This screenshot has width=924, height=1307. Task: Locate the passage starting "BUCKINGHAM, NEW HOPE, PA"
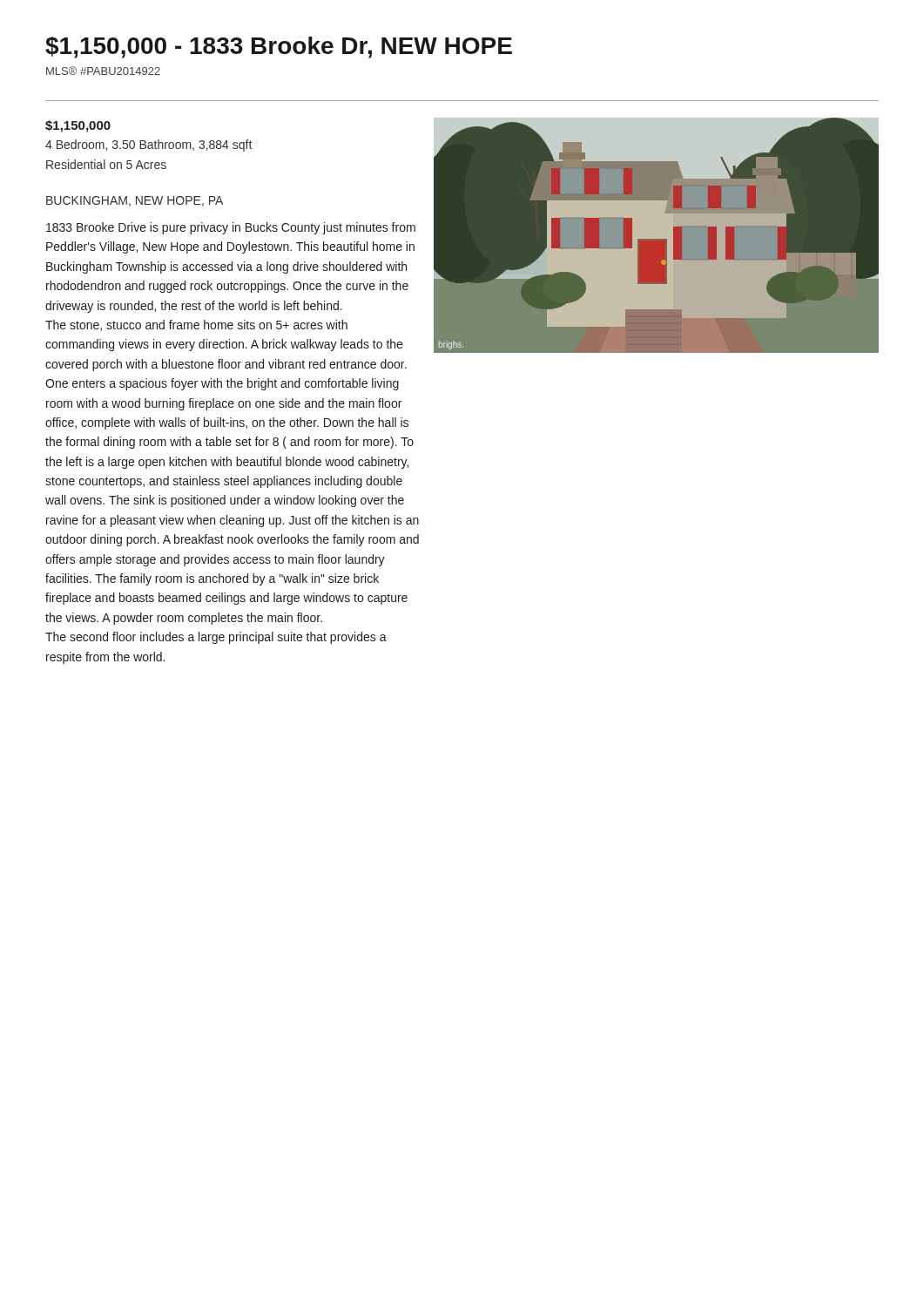tap(233, 200)
